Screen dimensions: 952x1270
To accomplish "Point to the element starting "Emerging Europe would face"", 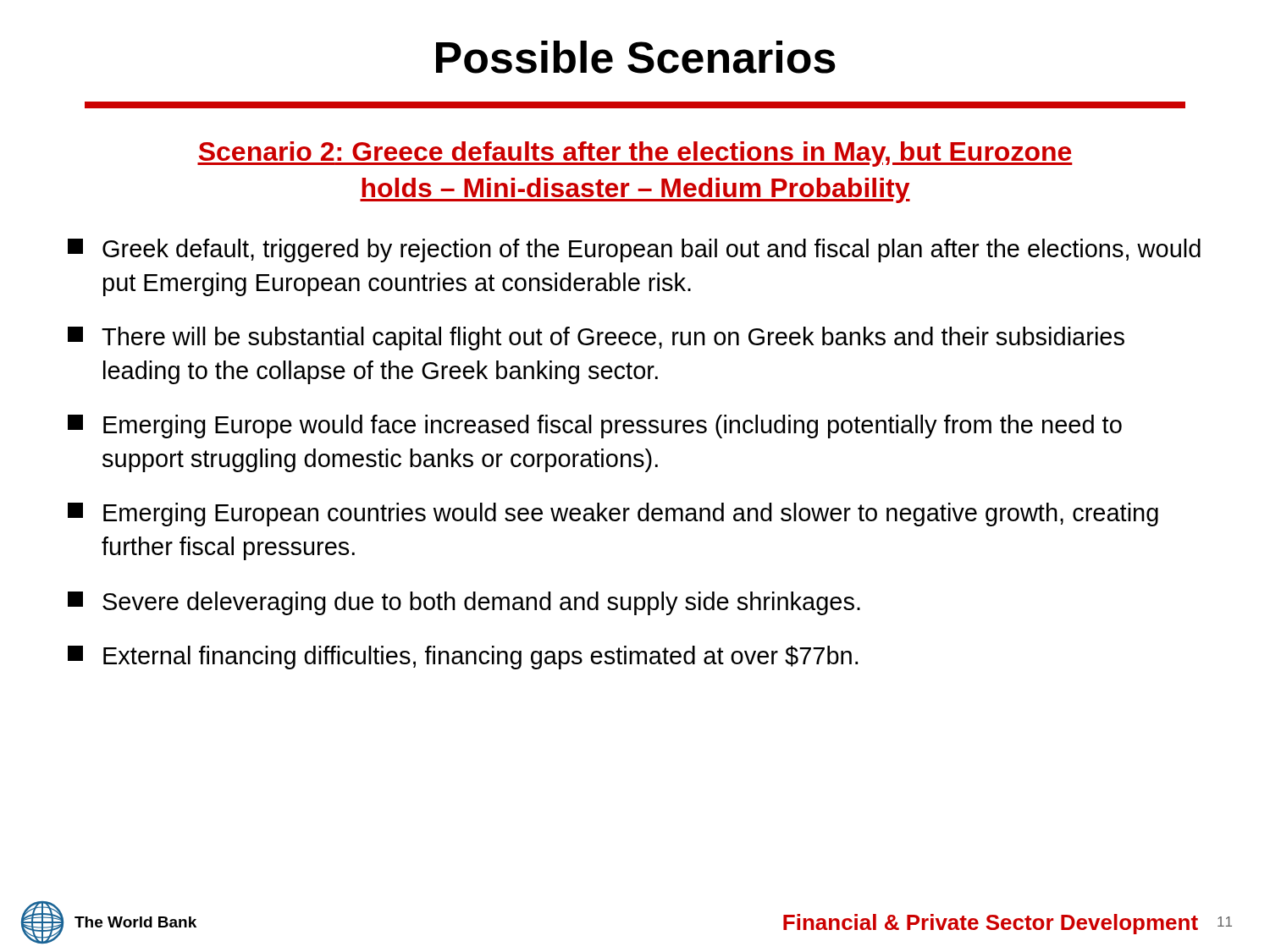I will [x=635, y=442].
